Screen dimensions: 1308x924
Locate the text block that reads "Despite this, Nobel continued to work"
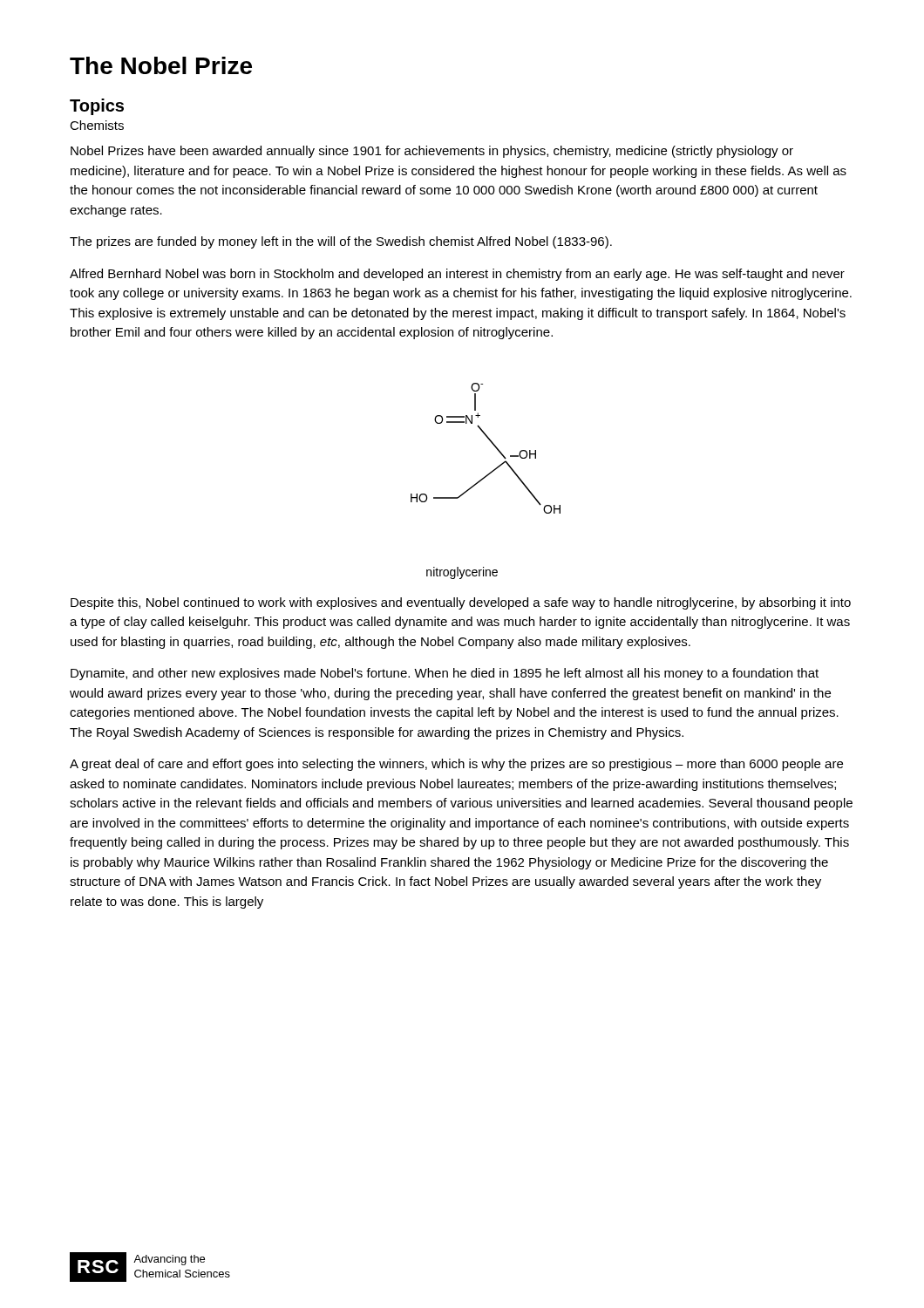pyautogui.click(x=462, y=622)
